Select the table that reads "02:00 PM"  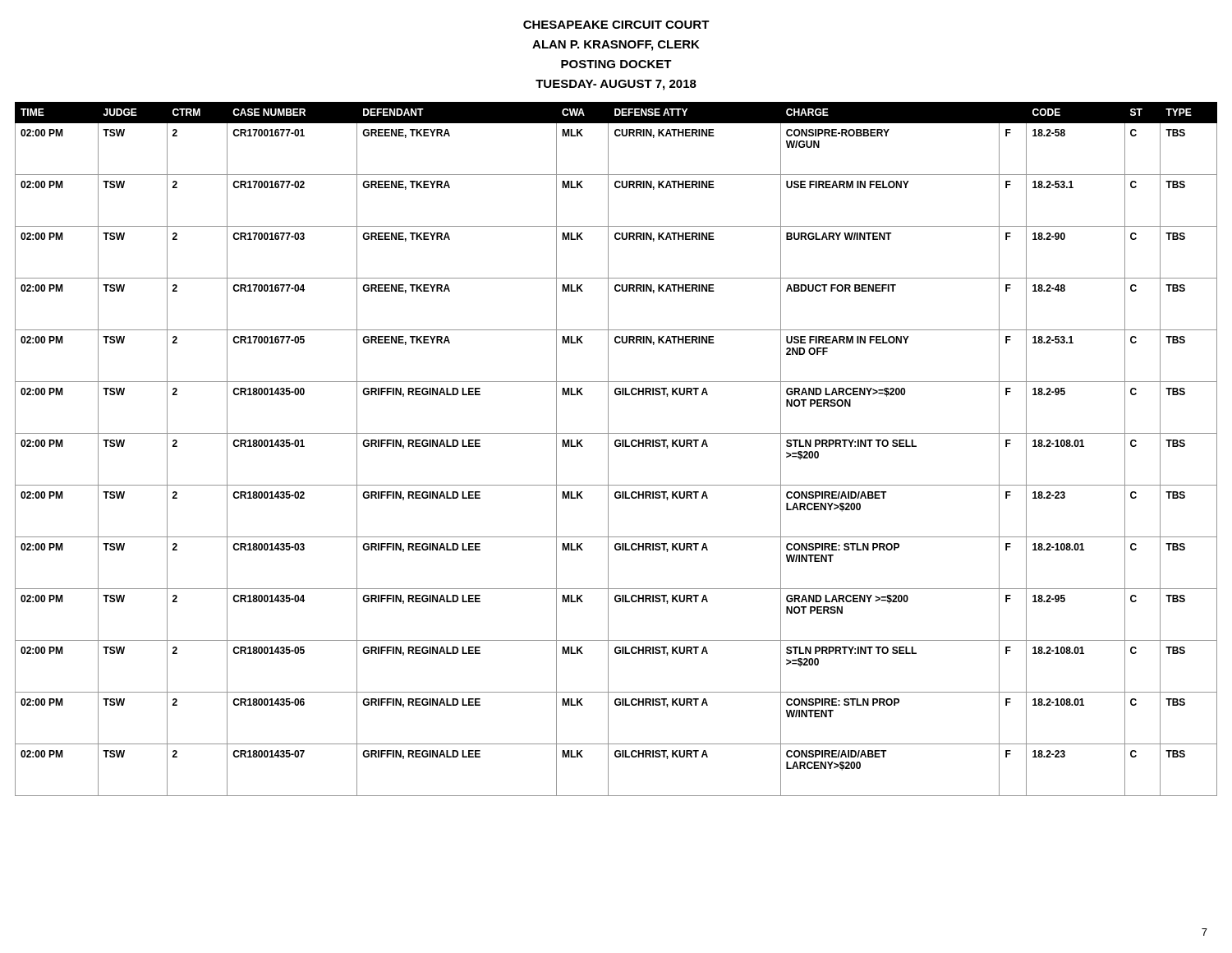(x=616, y=449)
